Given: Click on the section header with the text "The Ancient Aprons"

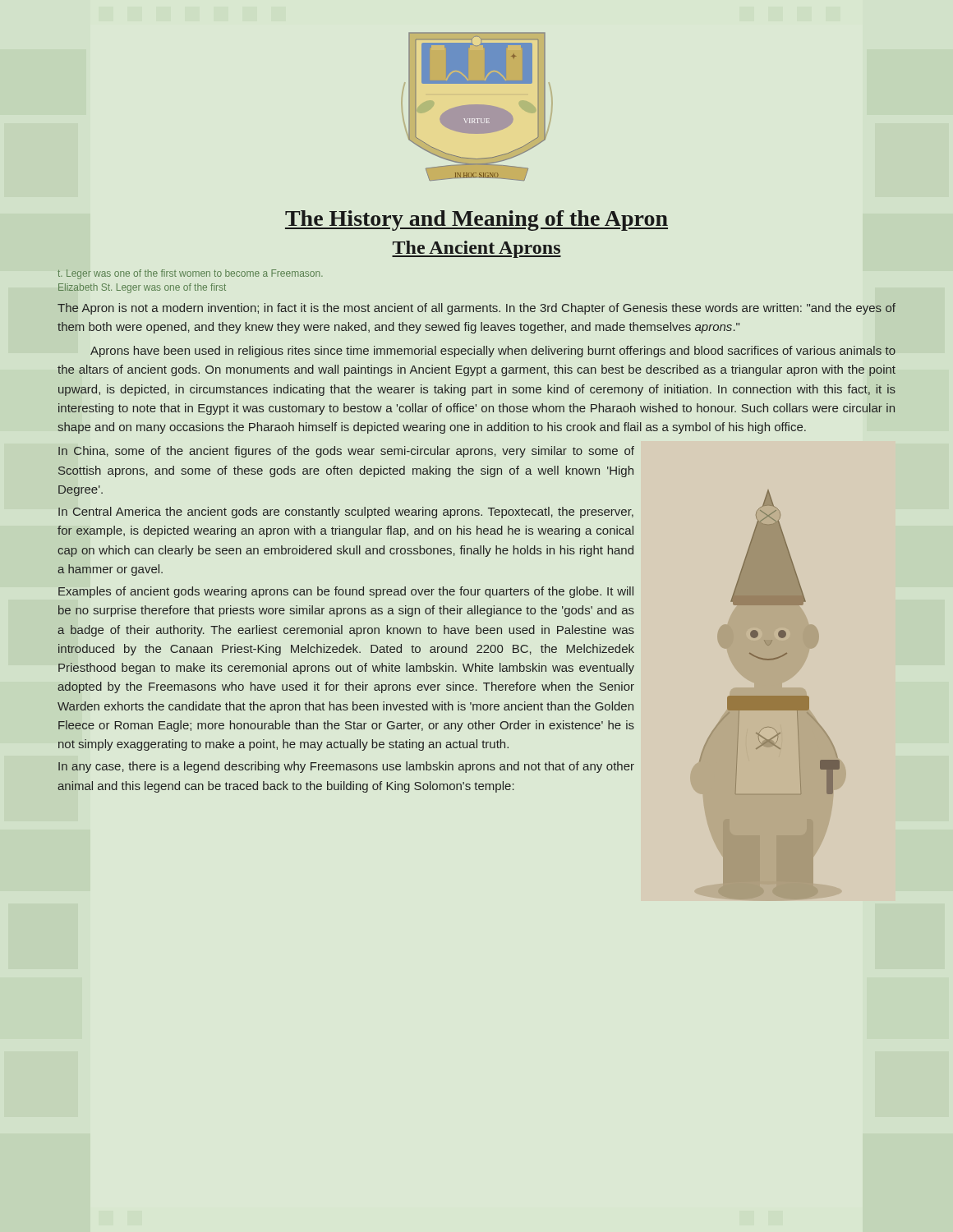Looking at the screenshot, I should (x=476, y=247).
